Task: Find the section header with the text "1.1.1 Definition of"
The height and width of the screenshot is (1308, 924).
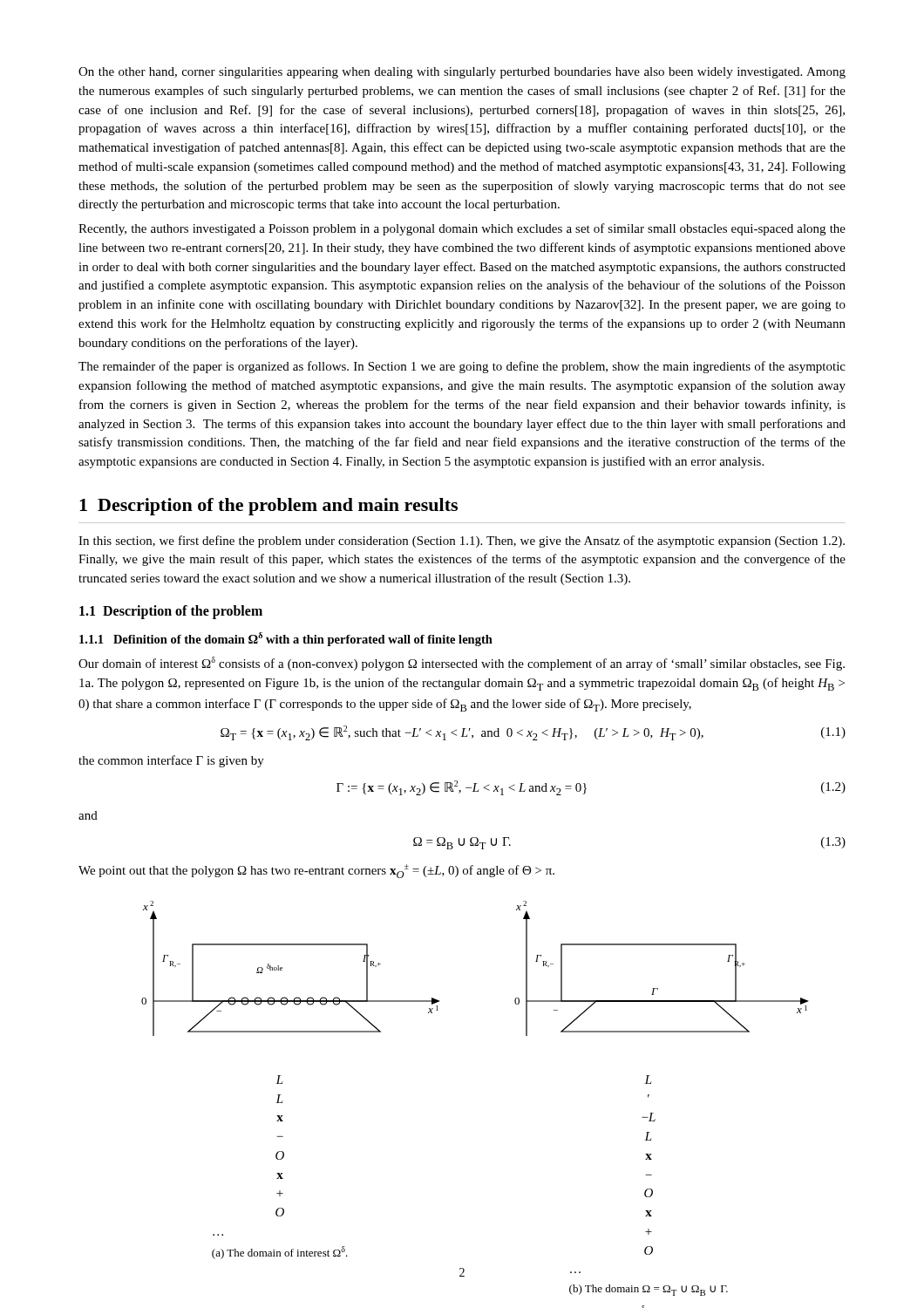Action: pyautogui.click(x=285, y=638)
